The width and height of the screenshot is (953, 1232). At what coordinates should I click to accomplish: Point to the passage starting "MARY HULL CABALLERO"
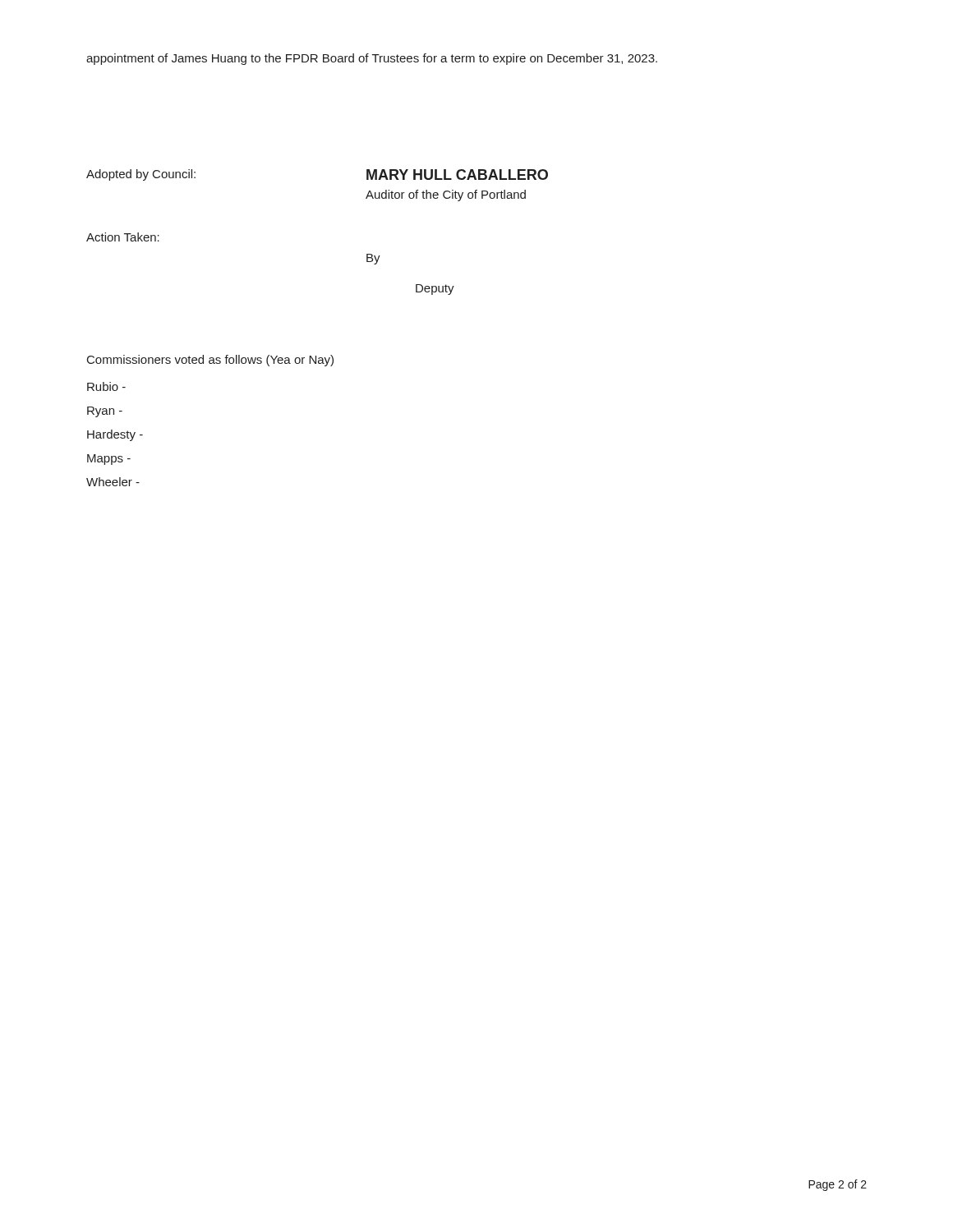(457, 175)
